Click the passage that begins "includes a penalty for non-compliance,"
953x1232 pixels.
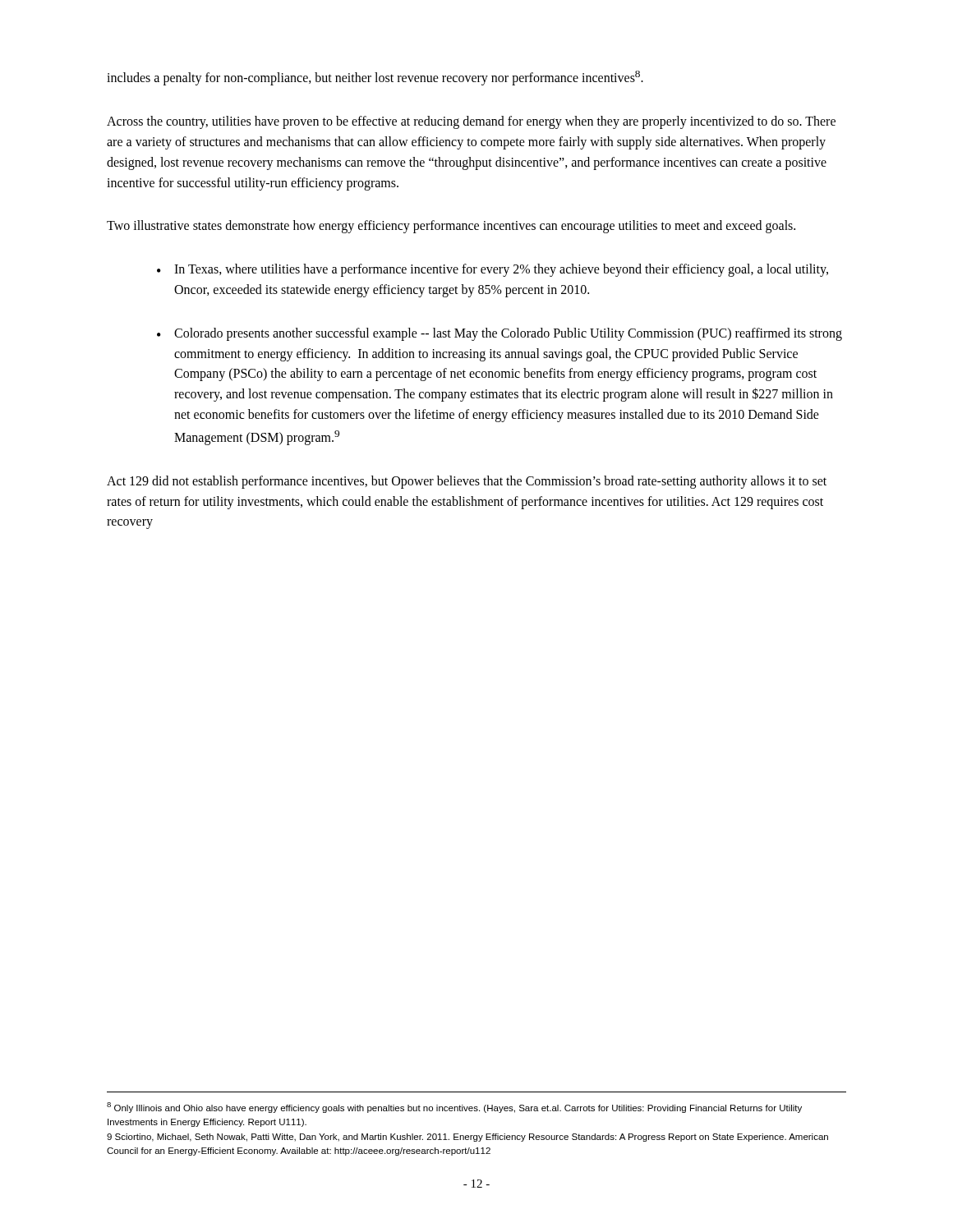click(375, 76)
